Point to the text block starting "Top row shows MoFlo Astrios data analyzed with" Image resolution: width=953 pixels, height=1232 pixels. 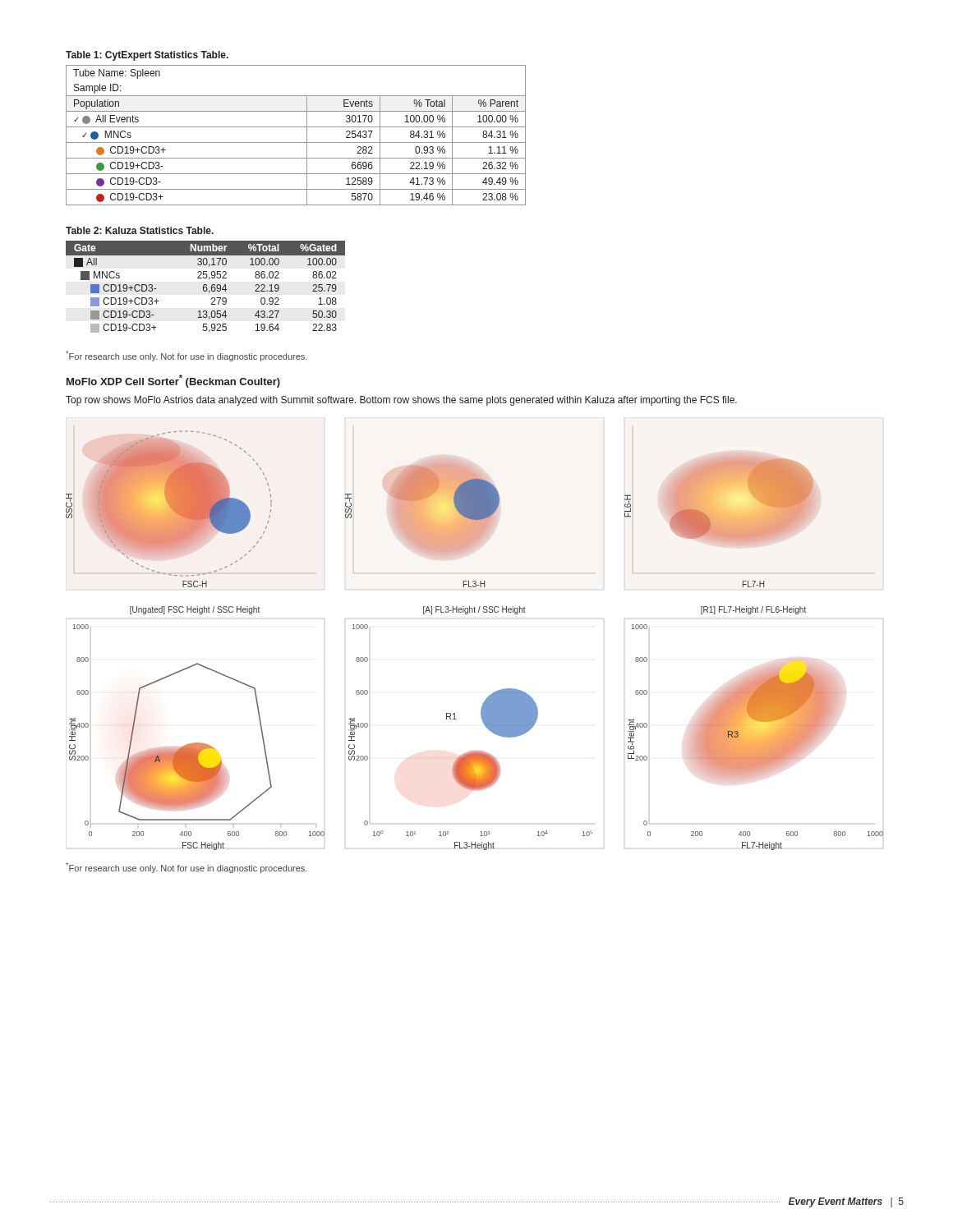(x=402, y=400)
